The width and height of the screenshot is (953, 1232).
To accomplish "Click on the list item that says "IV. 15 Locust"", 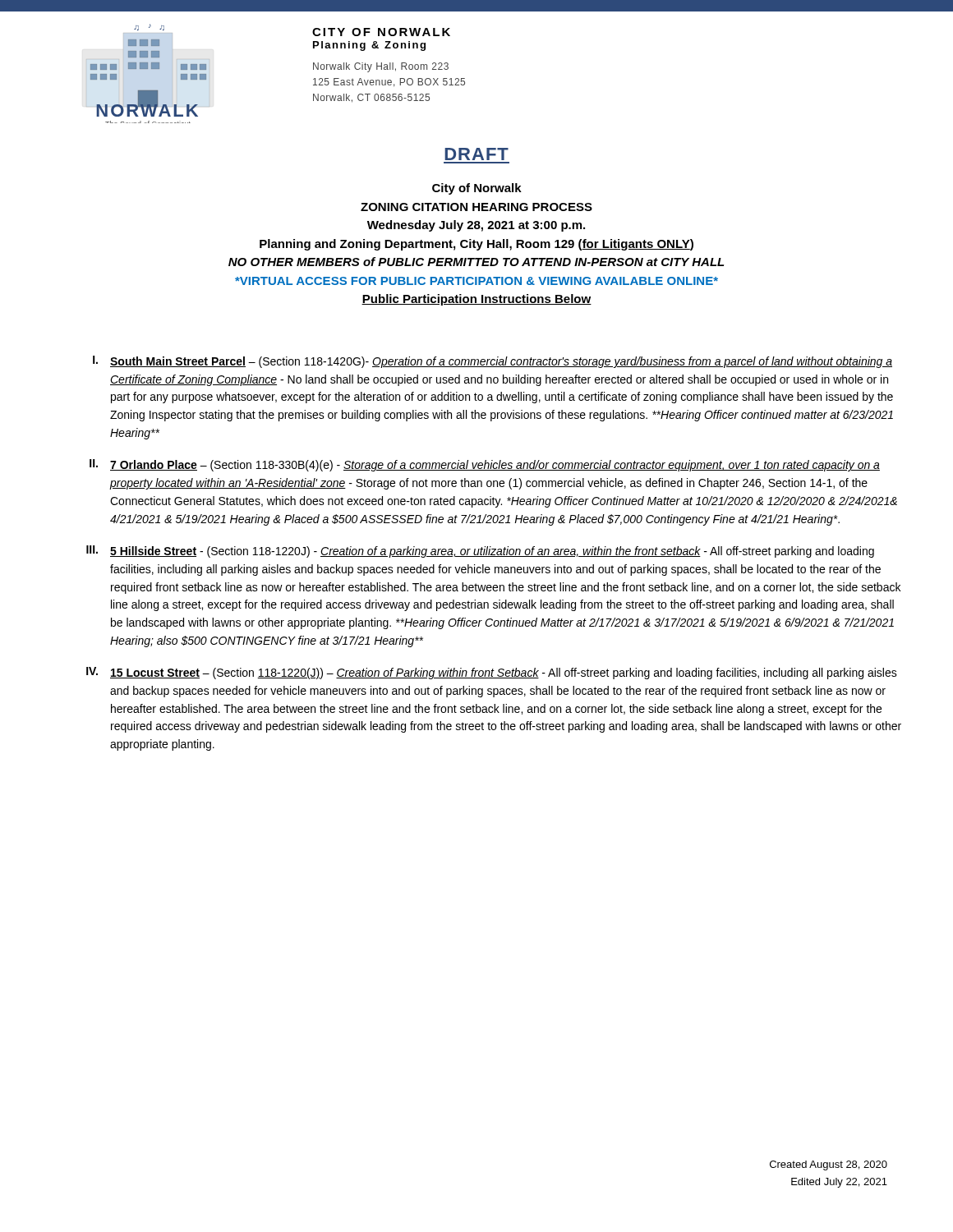I will click(476, 709).
